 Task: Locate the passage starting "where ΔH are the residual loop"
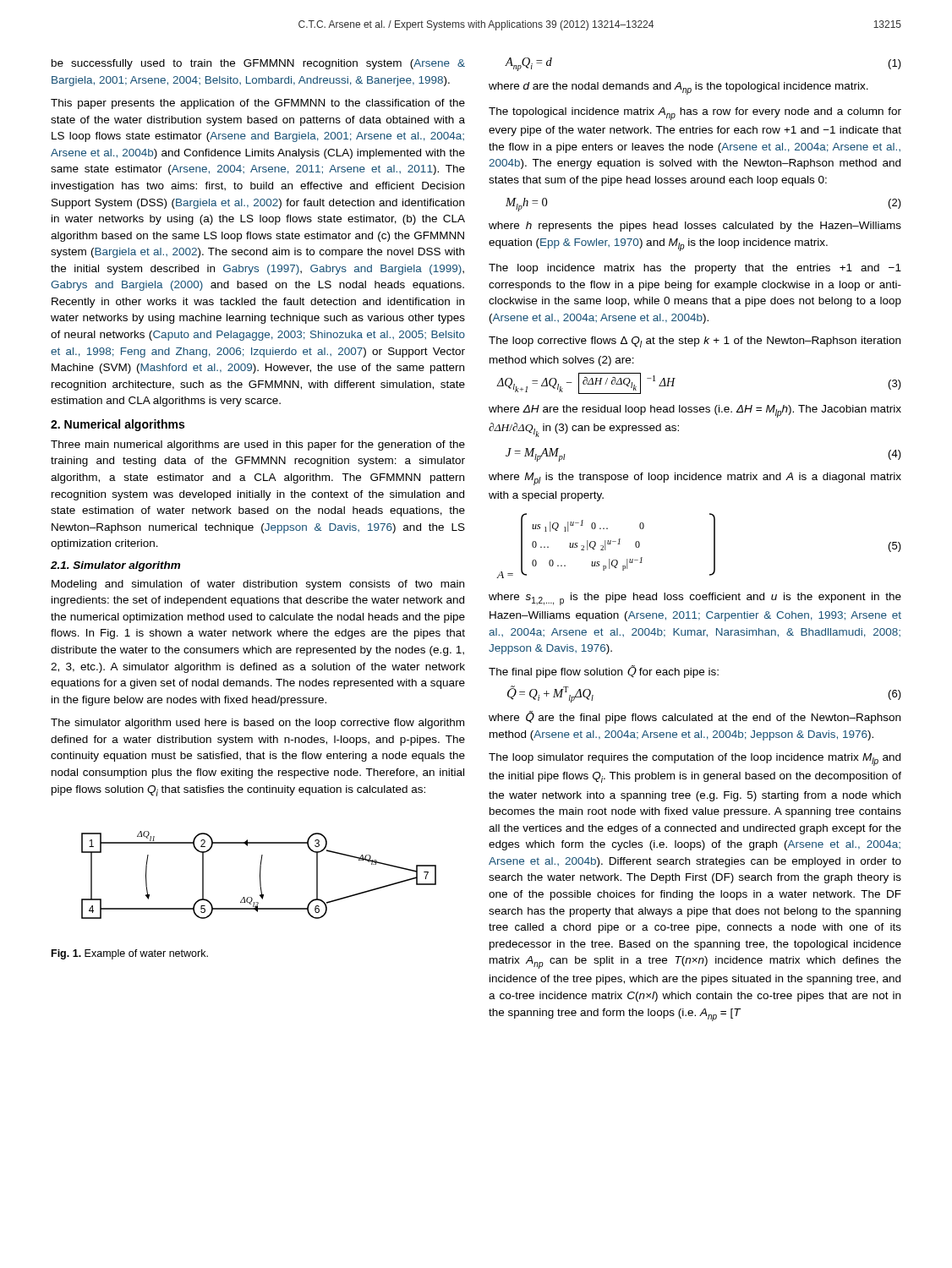(x=695, y=420)
